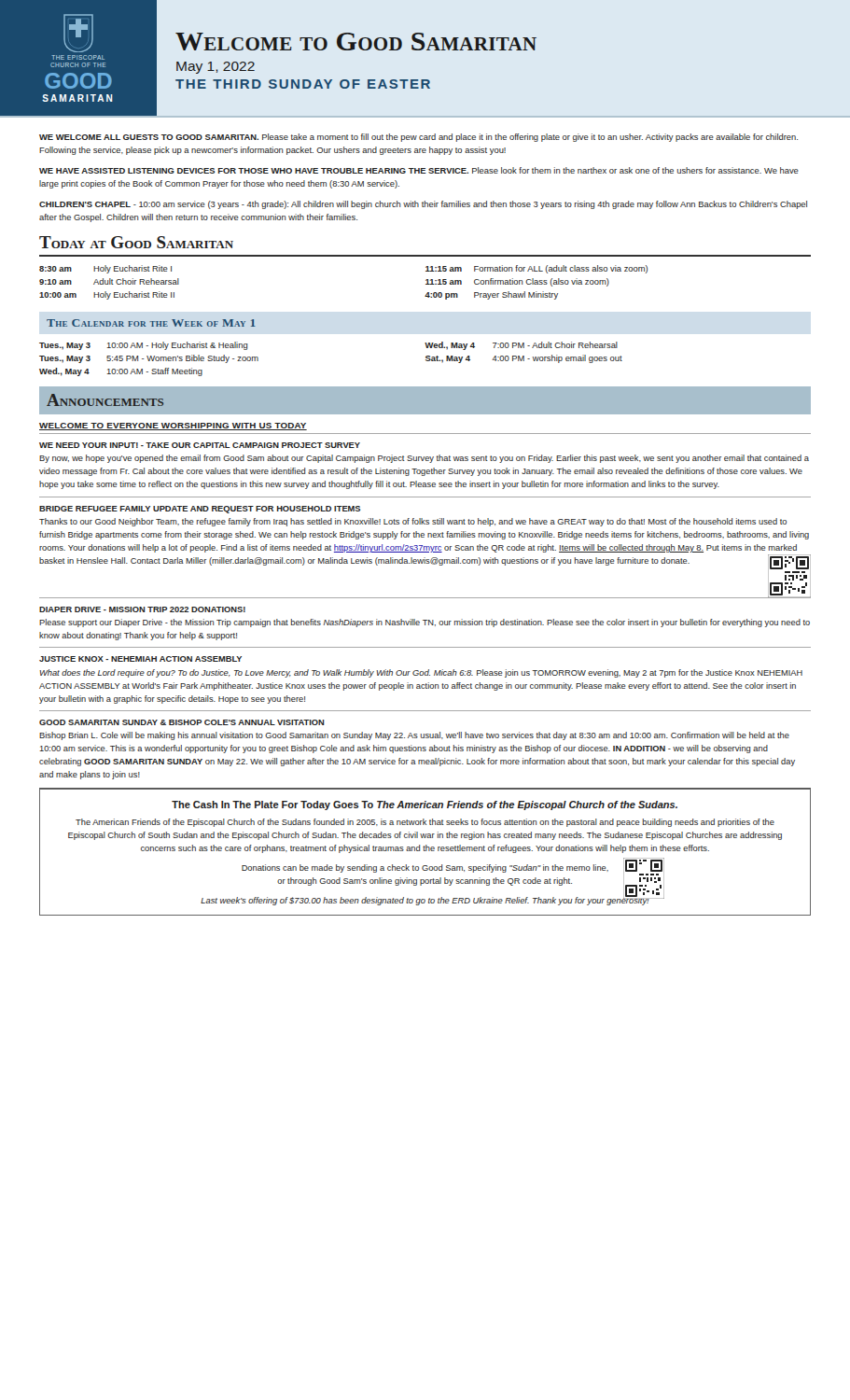
Task: Navigate to the text block starting "The Cash In The"
Action: 425,852
